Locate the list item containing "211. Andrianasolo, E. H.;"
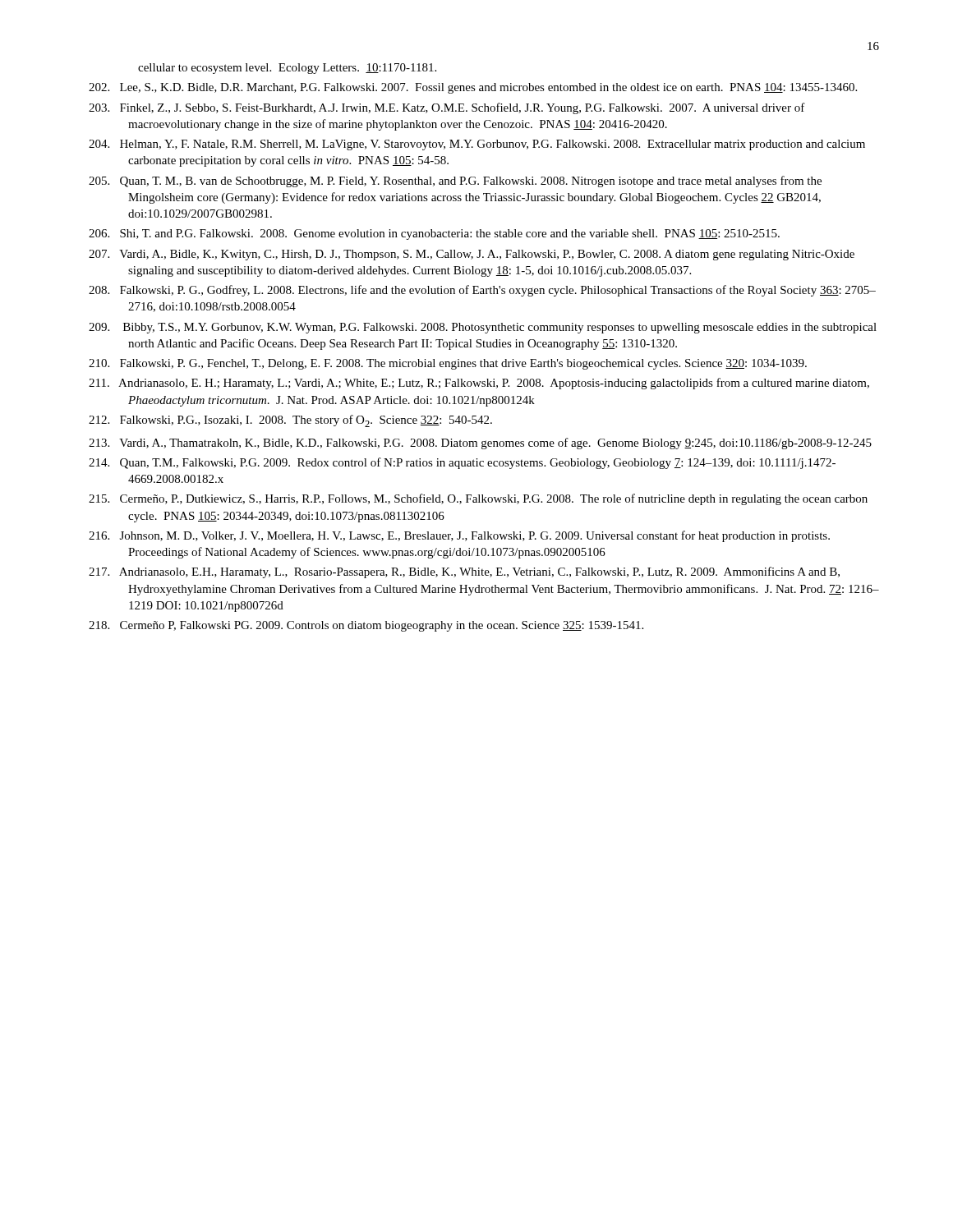This screenshot has height=1232, width=953. tap(479, 391)
